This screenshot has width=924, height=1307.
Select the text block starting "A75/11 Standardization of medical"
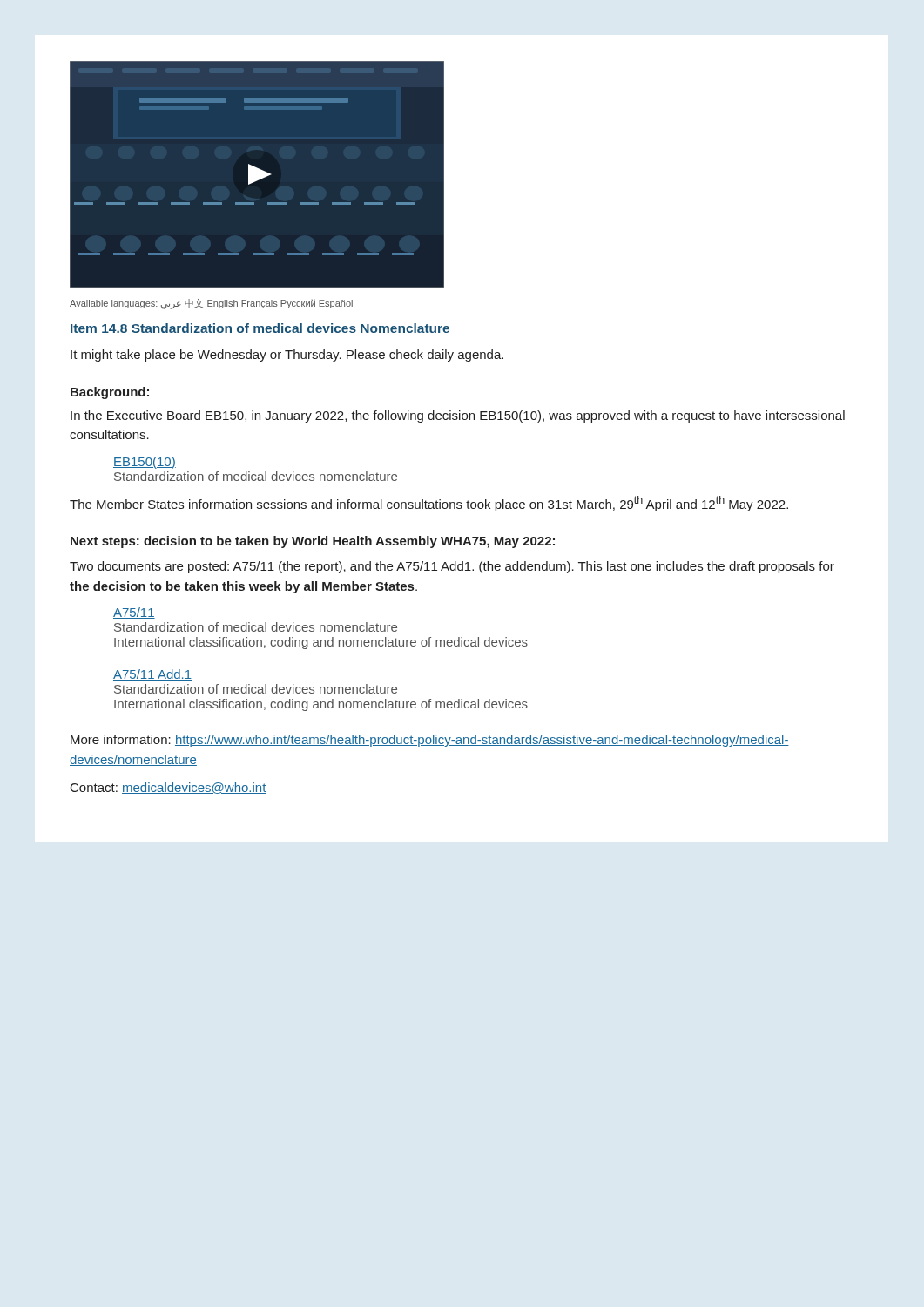click(483, 627)
